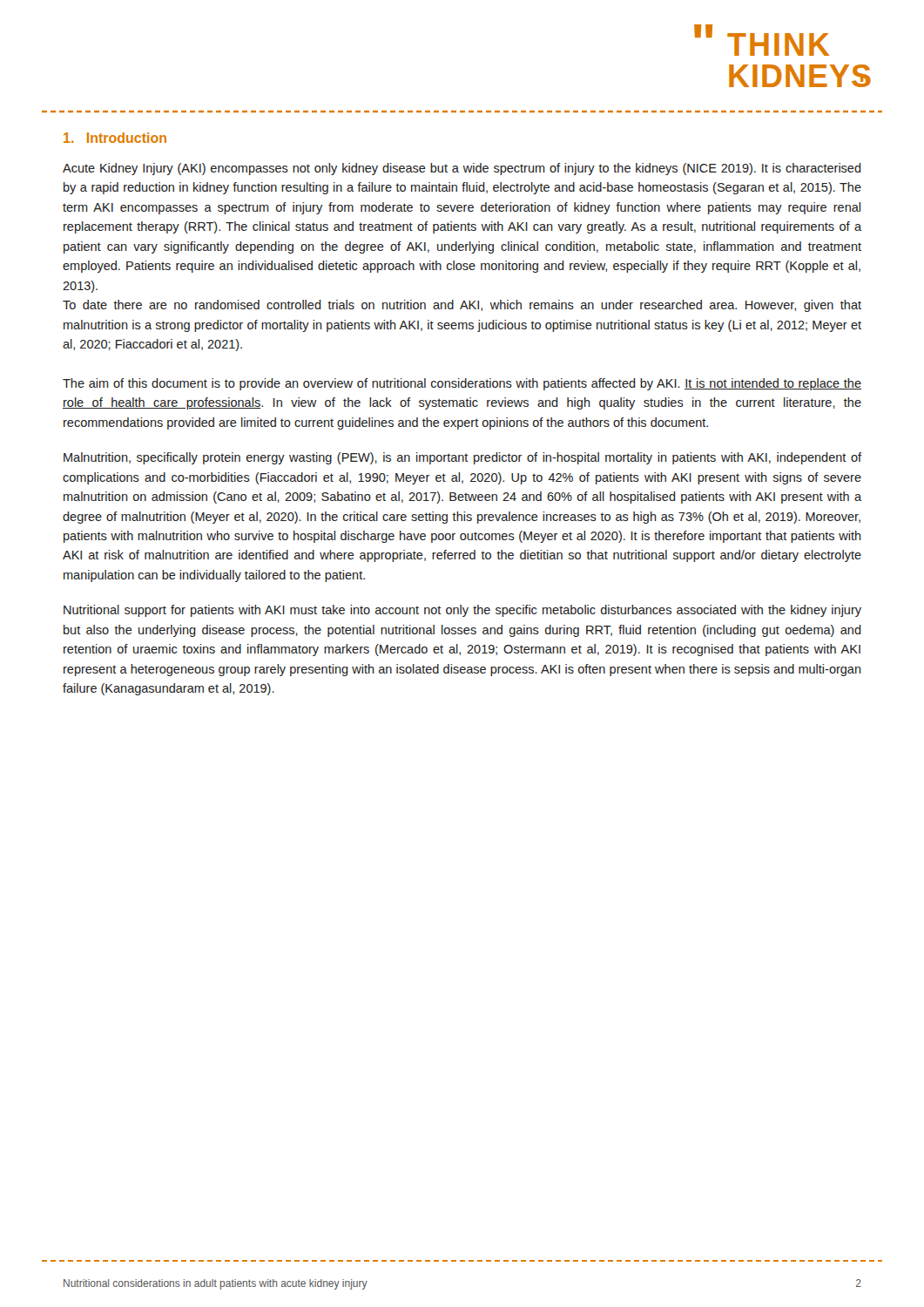Find the text block with the text "Malnutrition, specifically protein energy wasting (PEW), is an"
Viewport: 924px width, 1307px height.
click(x=462, y=516)
